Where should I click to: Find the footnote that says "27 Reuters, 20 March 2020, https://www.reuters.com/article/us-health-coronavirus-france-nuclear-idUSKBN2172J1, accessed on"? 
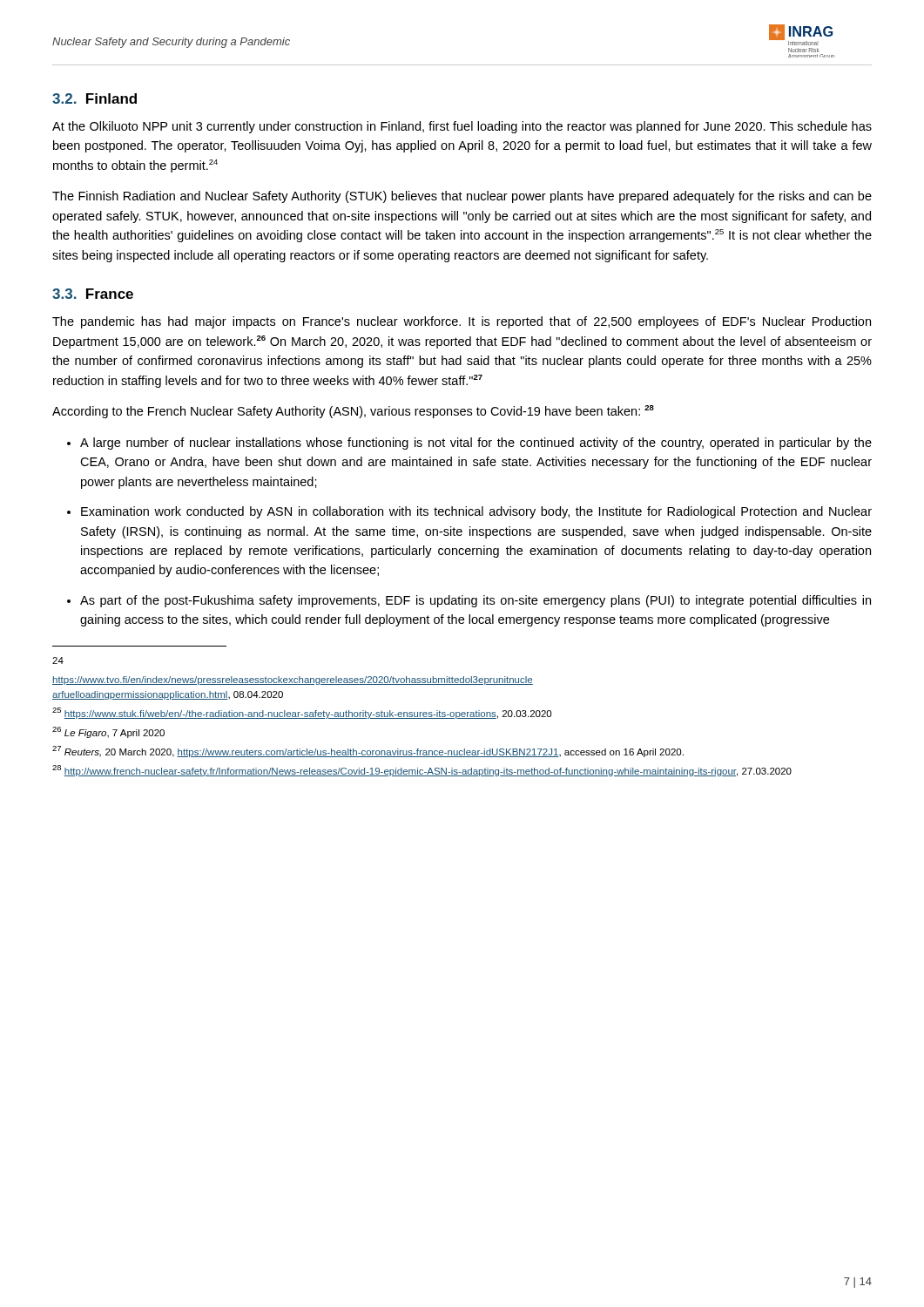point(462,753)
